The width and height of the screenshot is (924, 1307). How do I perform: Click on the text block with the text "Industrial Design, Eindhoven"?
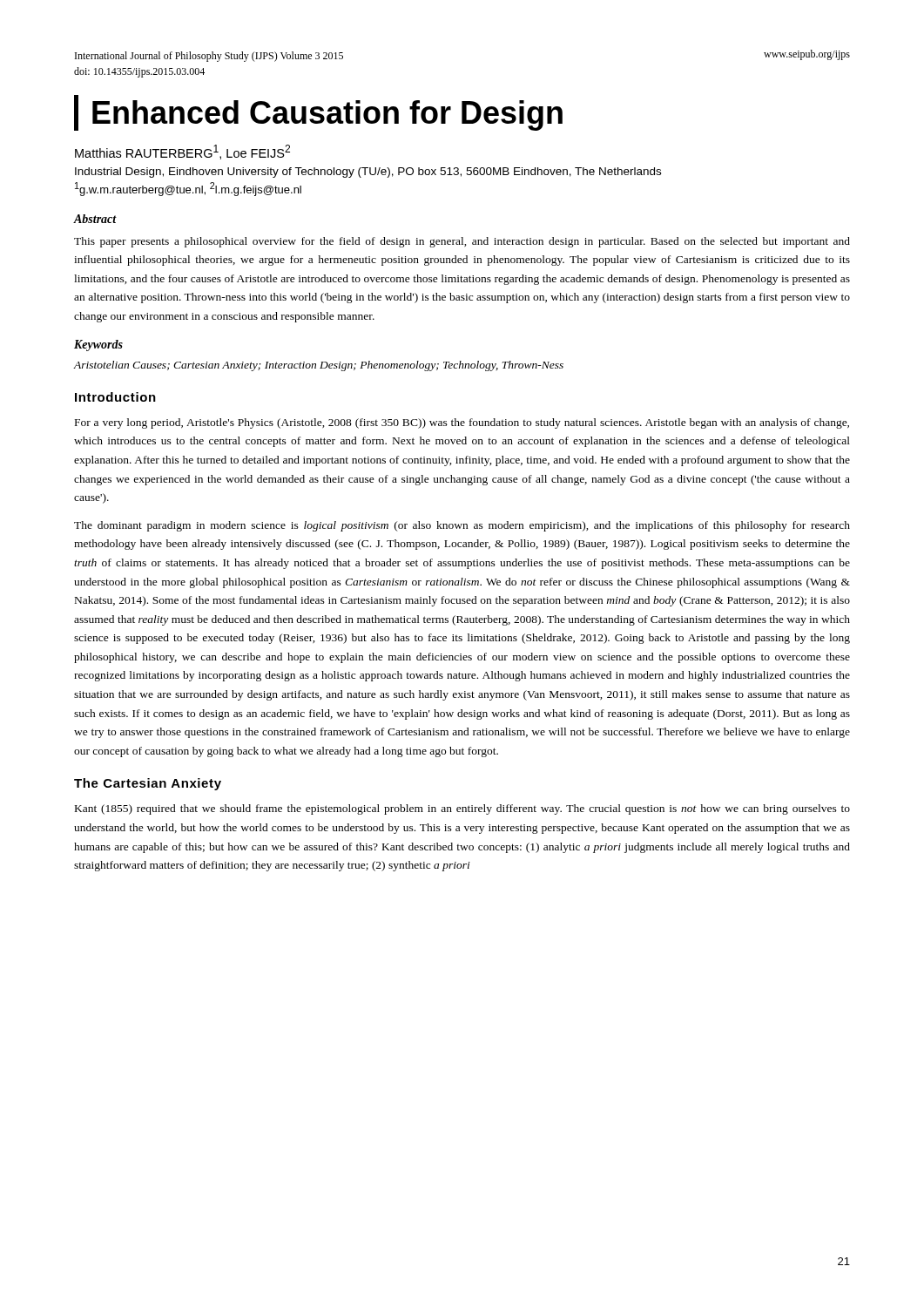tap(368, 171)
